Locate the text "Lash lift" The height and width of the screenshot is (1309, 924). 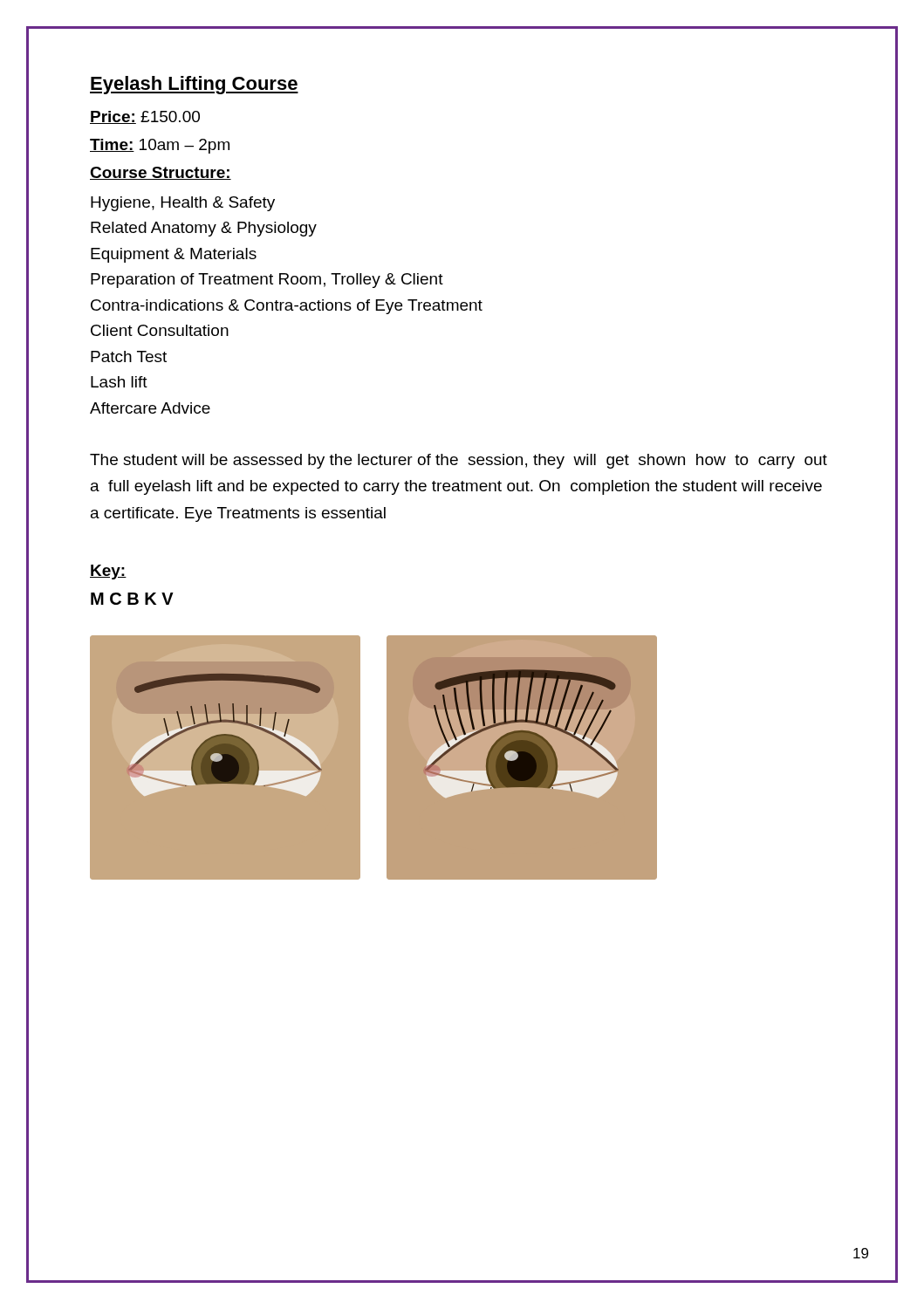click(118, 382)
